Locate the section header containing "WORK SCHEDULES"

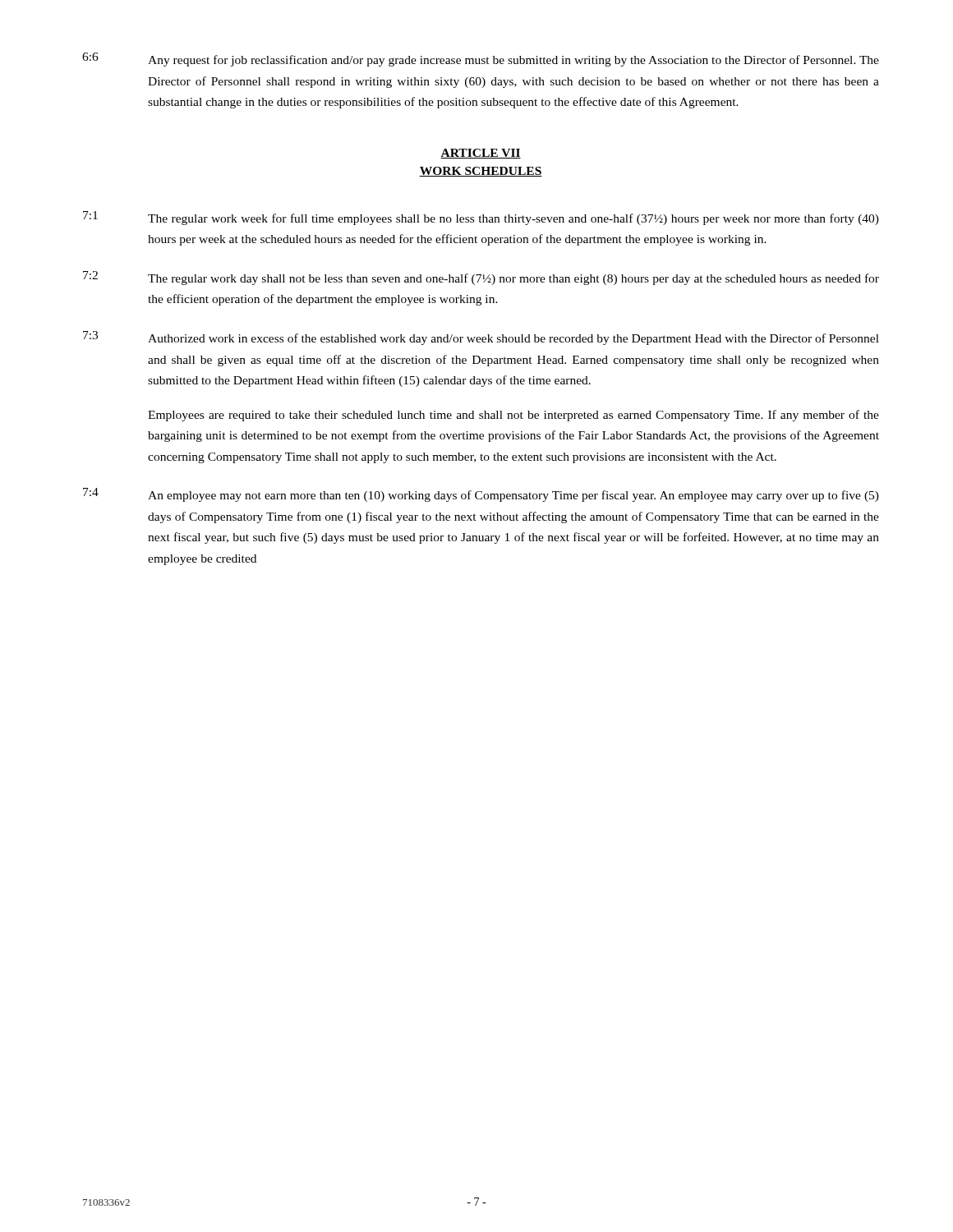pyautogui.click(x=481, y=171)
